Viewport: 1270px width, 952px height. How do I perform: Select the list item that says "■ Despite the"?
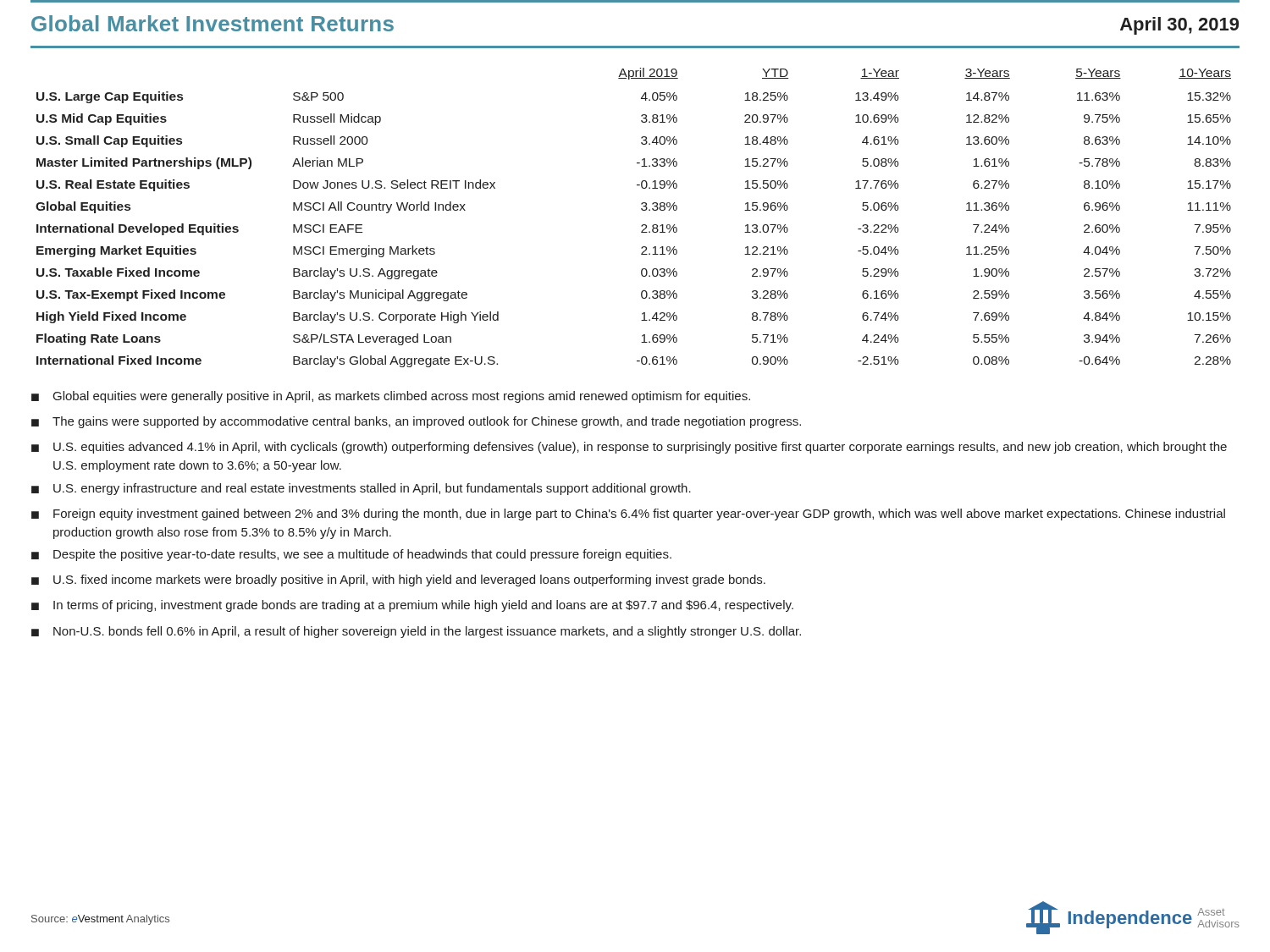(x=635, y=556)
